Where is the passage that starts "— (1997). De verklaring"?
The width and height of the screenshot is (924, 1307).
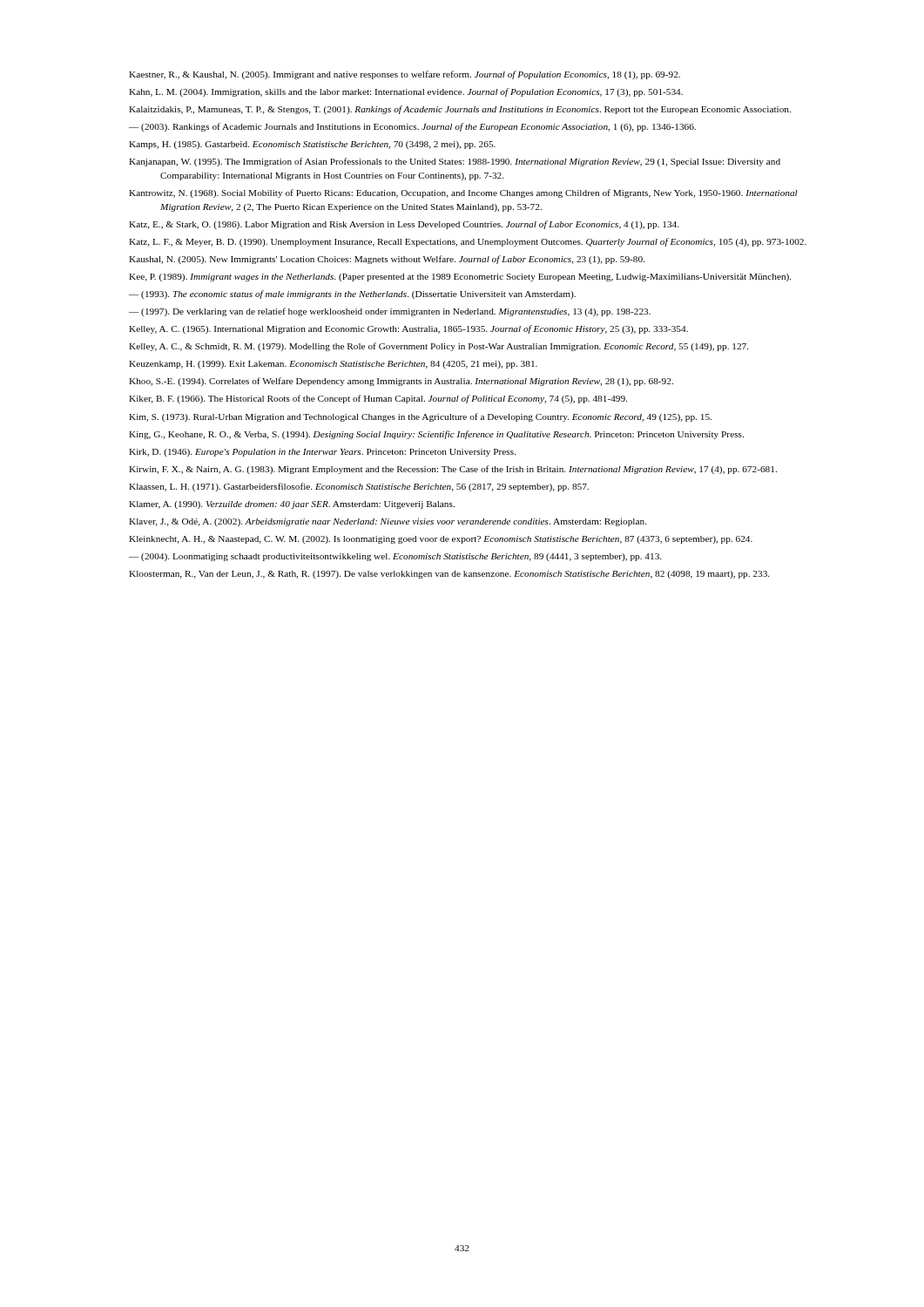pyautogui.click(x=390, y=311)
